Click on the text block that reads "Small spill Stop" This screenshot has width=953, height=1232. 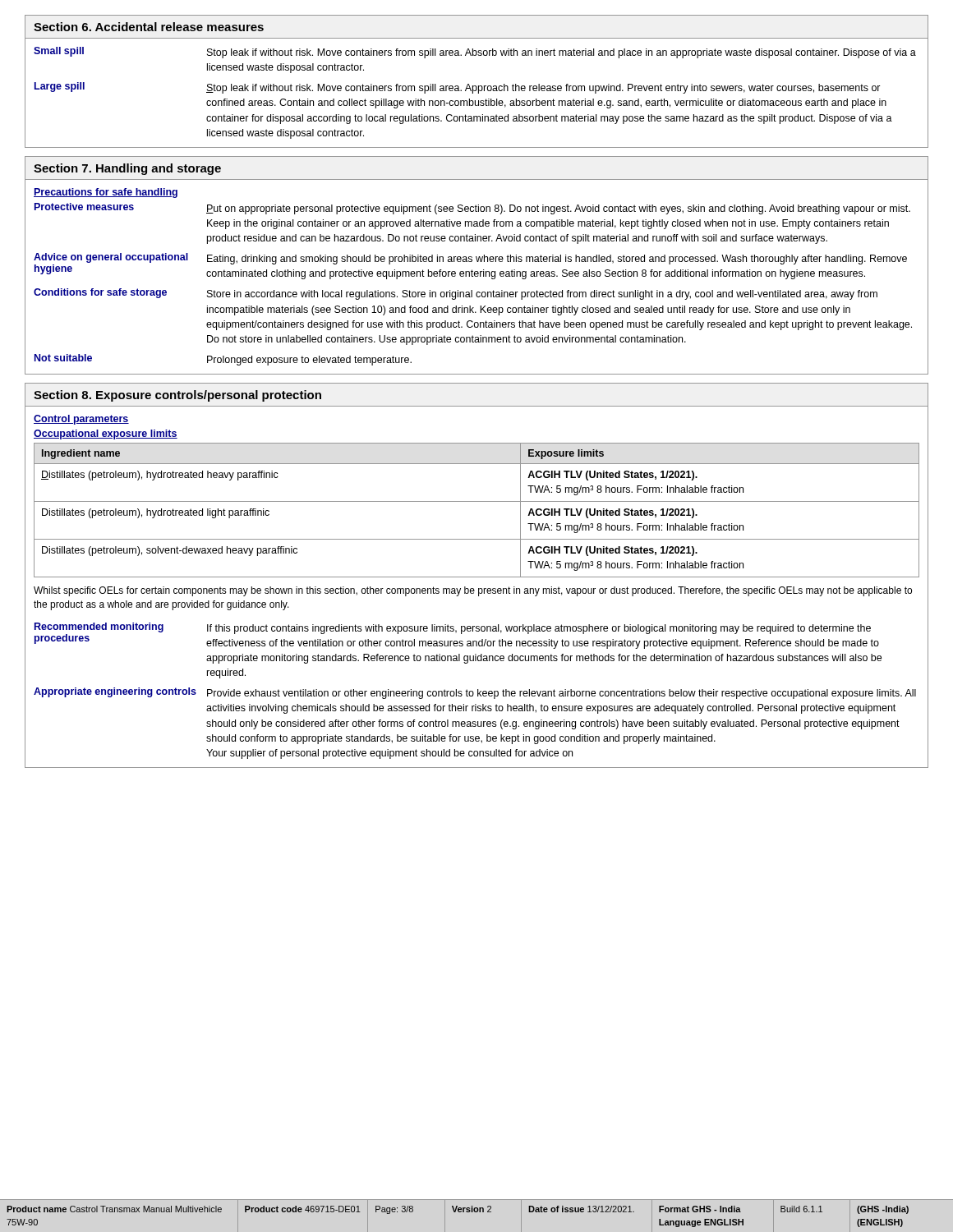click(x=476, y=60)
